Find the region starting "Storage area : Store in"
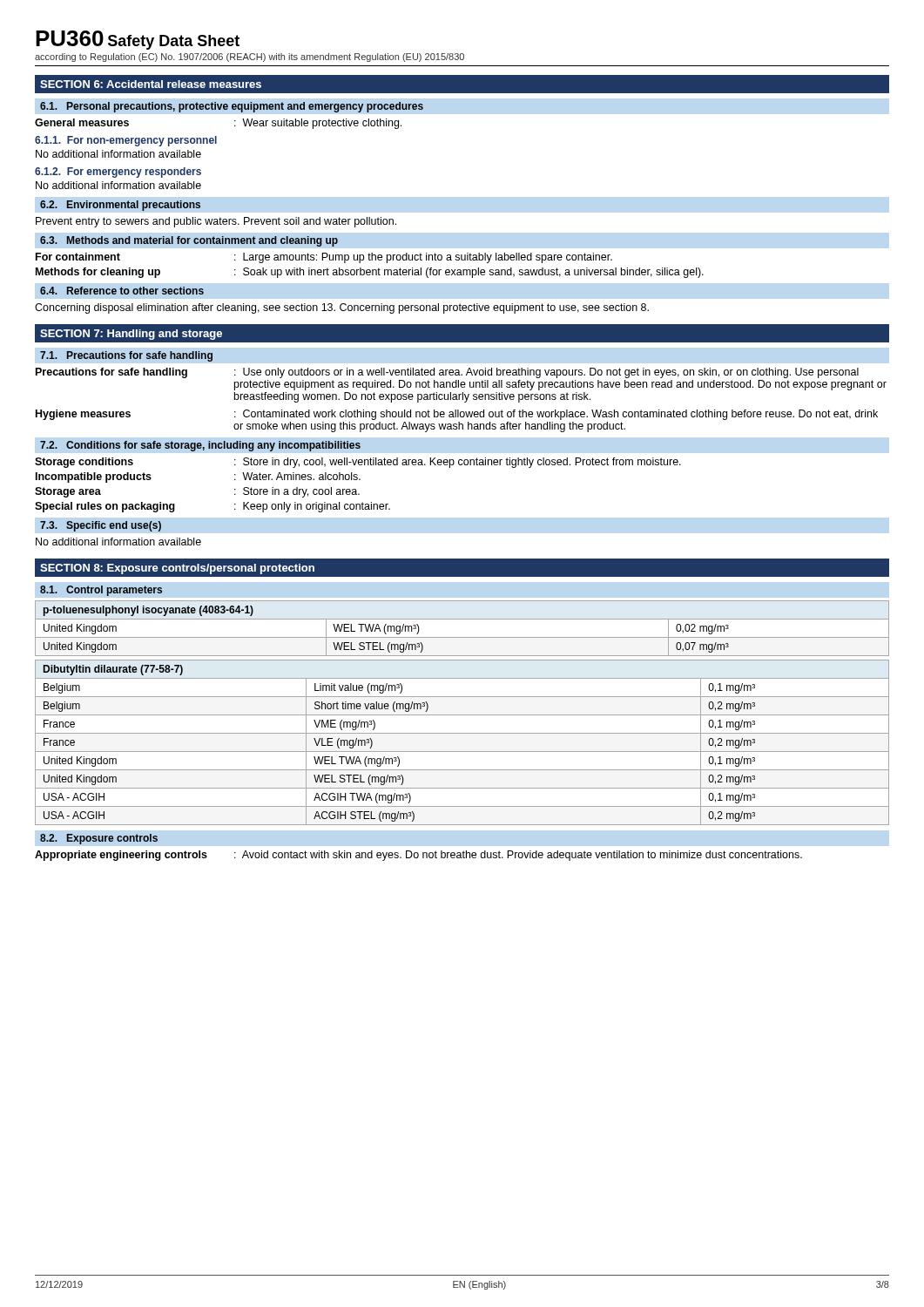Screen dimensions: 1307x924 point(72,492)
